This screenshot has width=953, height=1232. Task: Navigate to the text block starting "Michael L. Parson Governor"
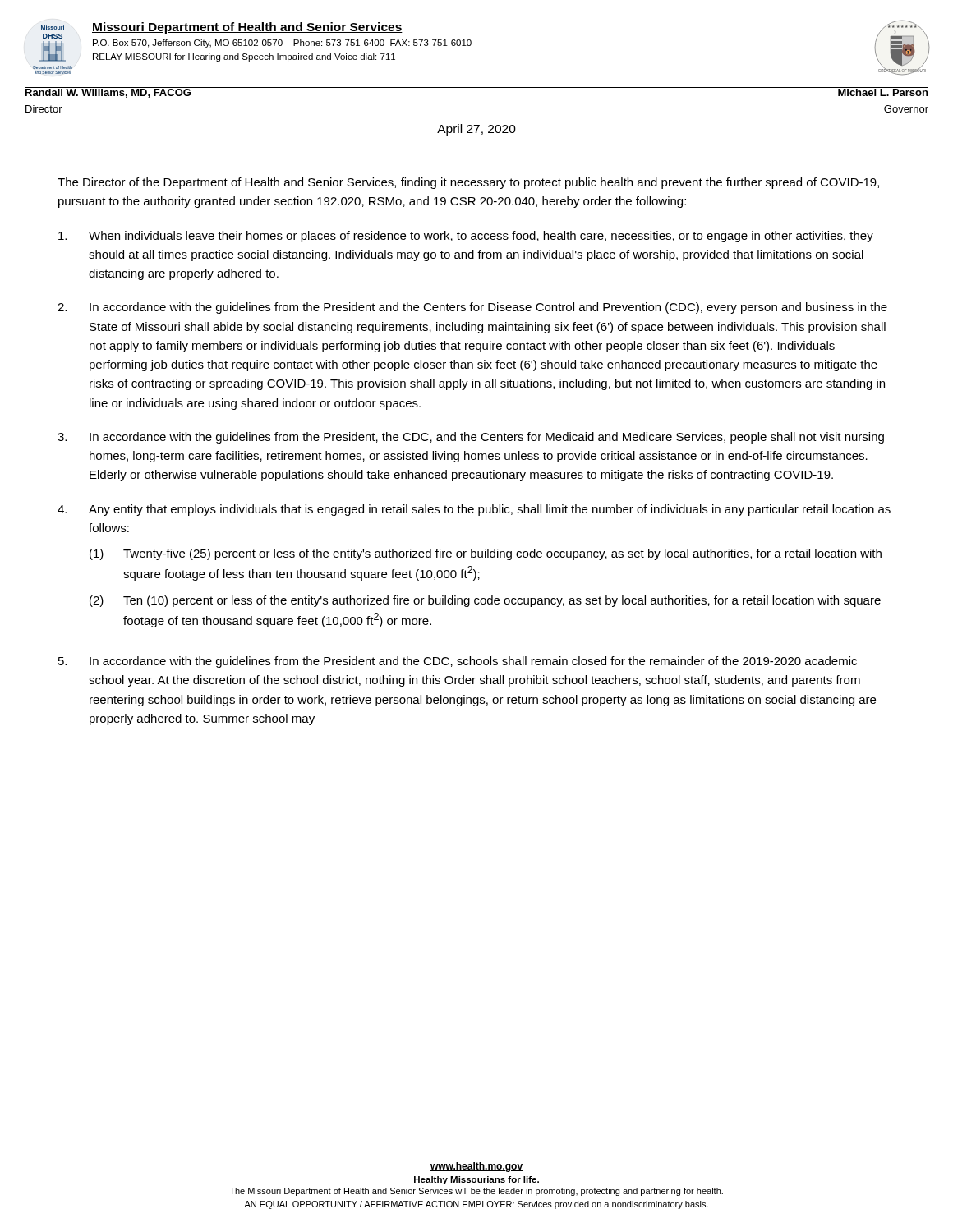(x=883, y=100)
